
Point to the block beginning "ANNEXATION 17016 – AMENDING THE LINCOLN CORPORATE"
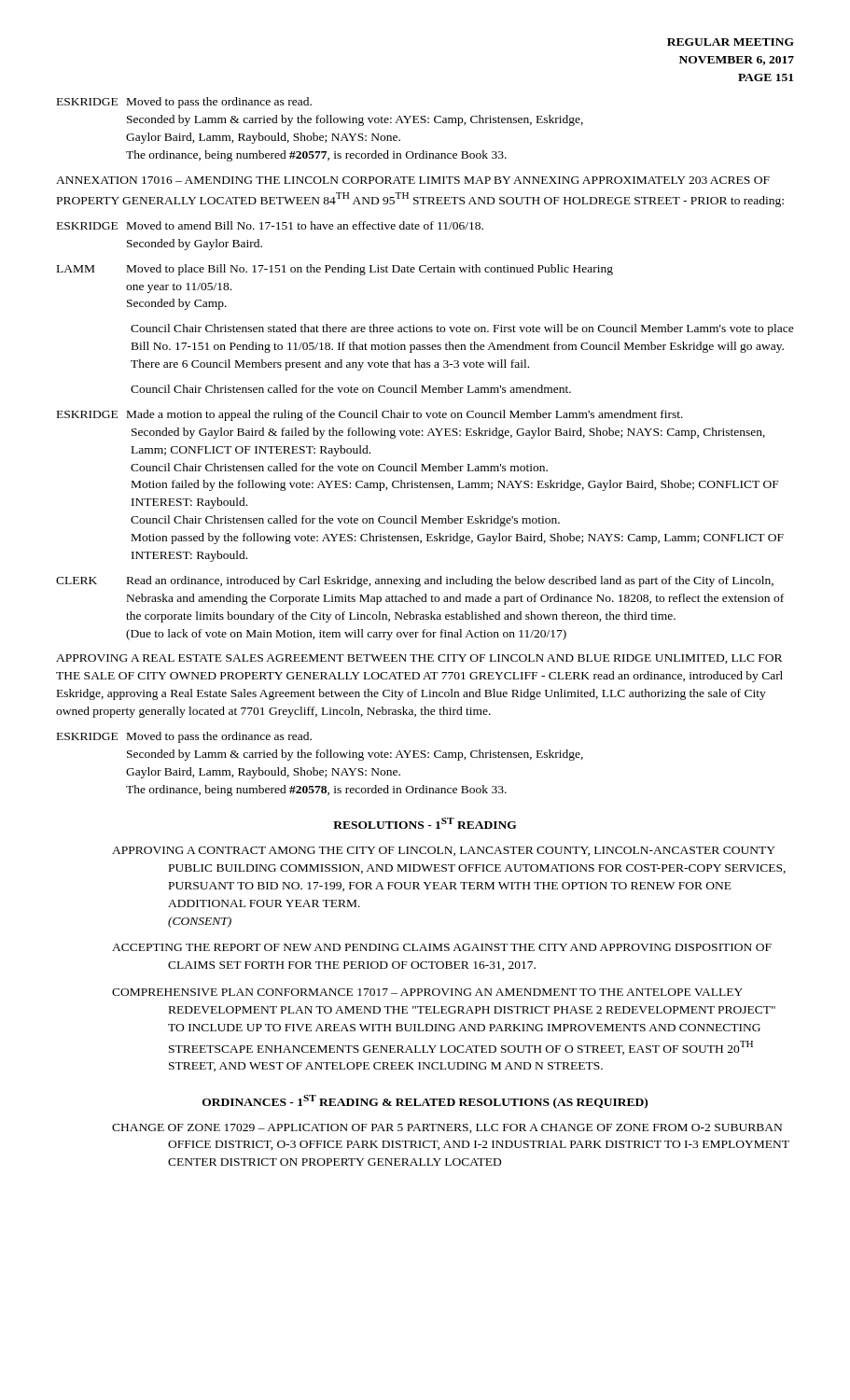420,190
